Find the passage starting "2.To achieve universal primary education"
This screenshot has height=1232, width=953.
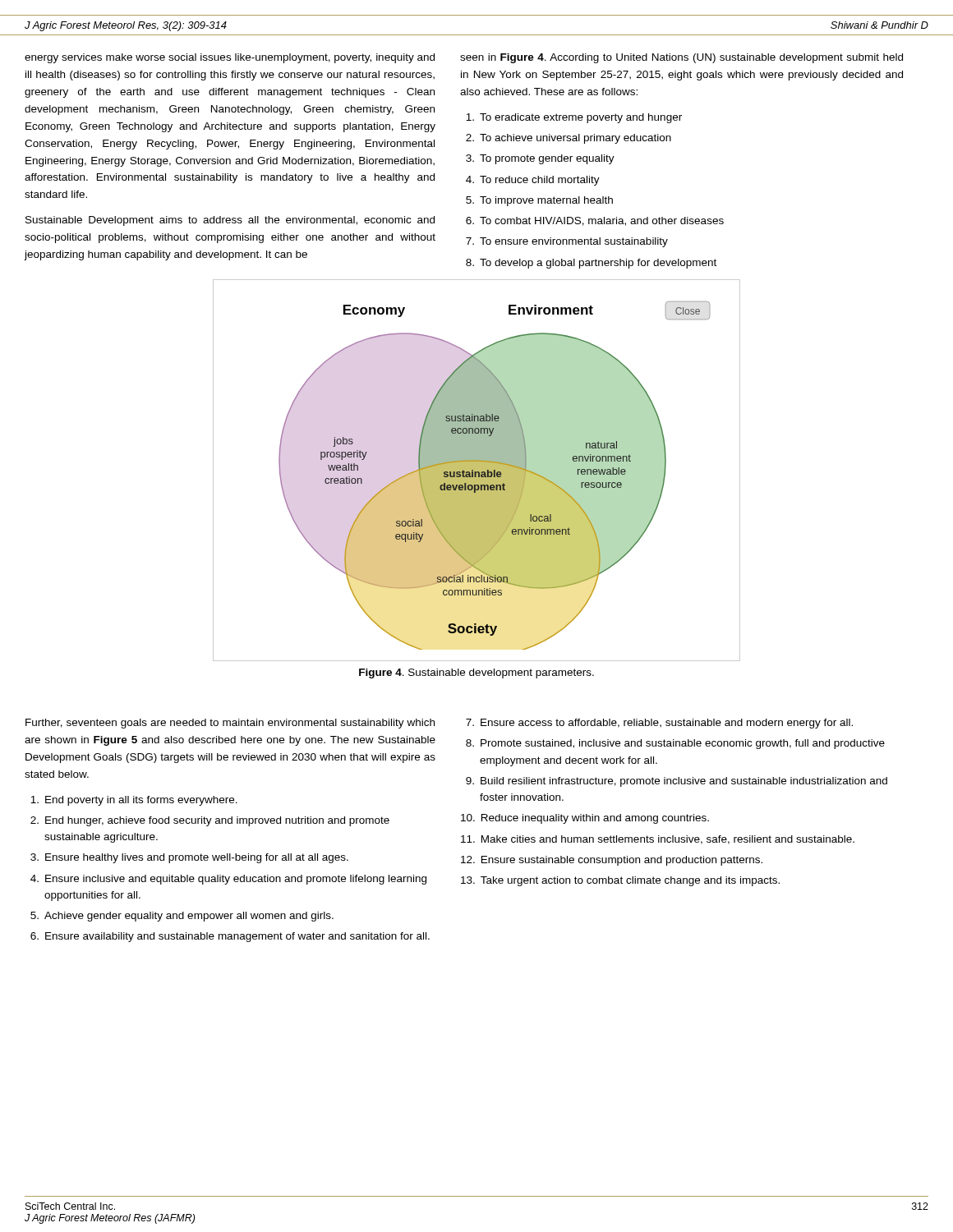tap(566, 138)
